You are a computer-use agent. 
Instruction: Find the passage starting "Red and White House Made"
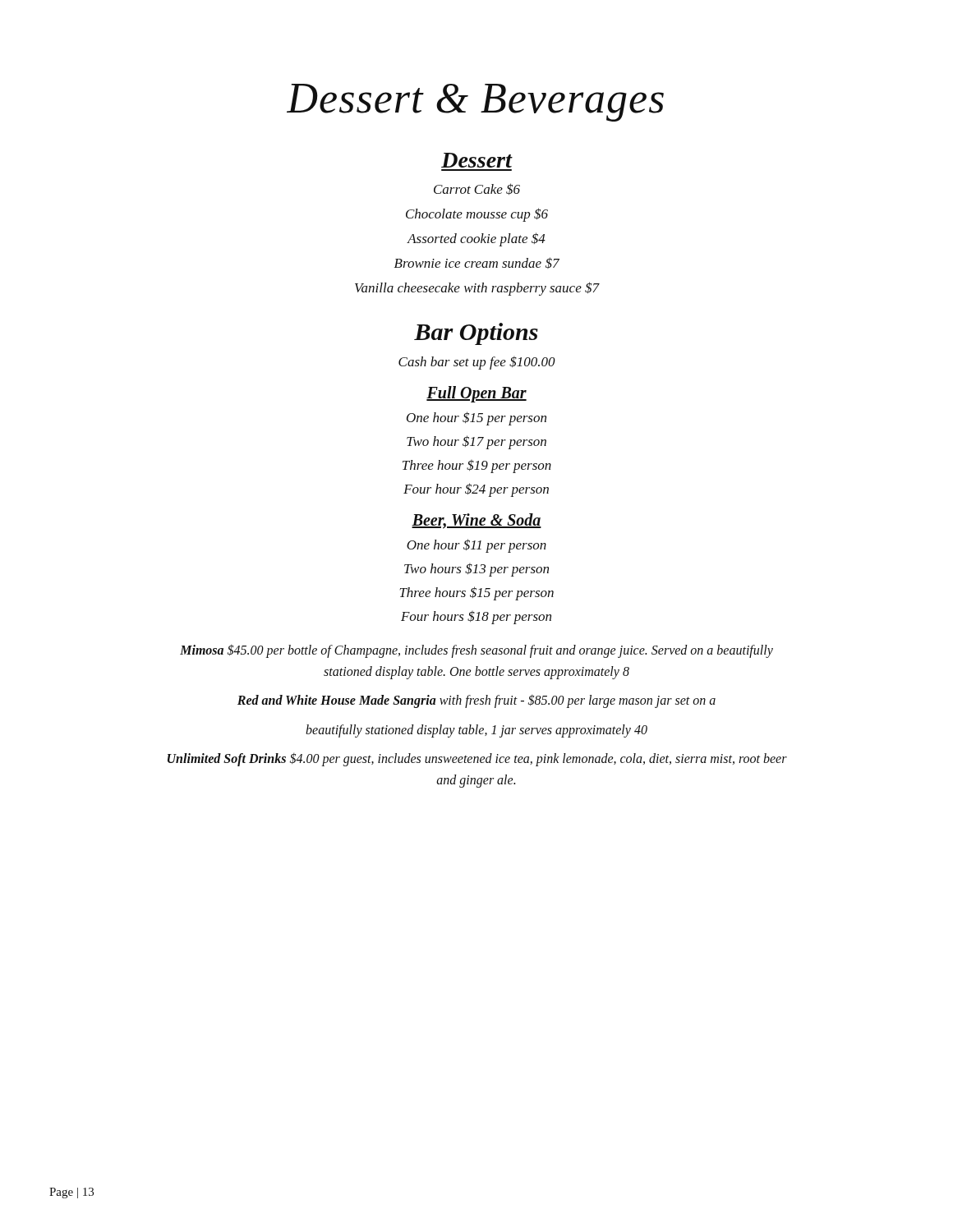coord(476,700)
